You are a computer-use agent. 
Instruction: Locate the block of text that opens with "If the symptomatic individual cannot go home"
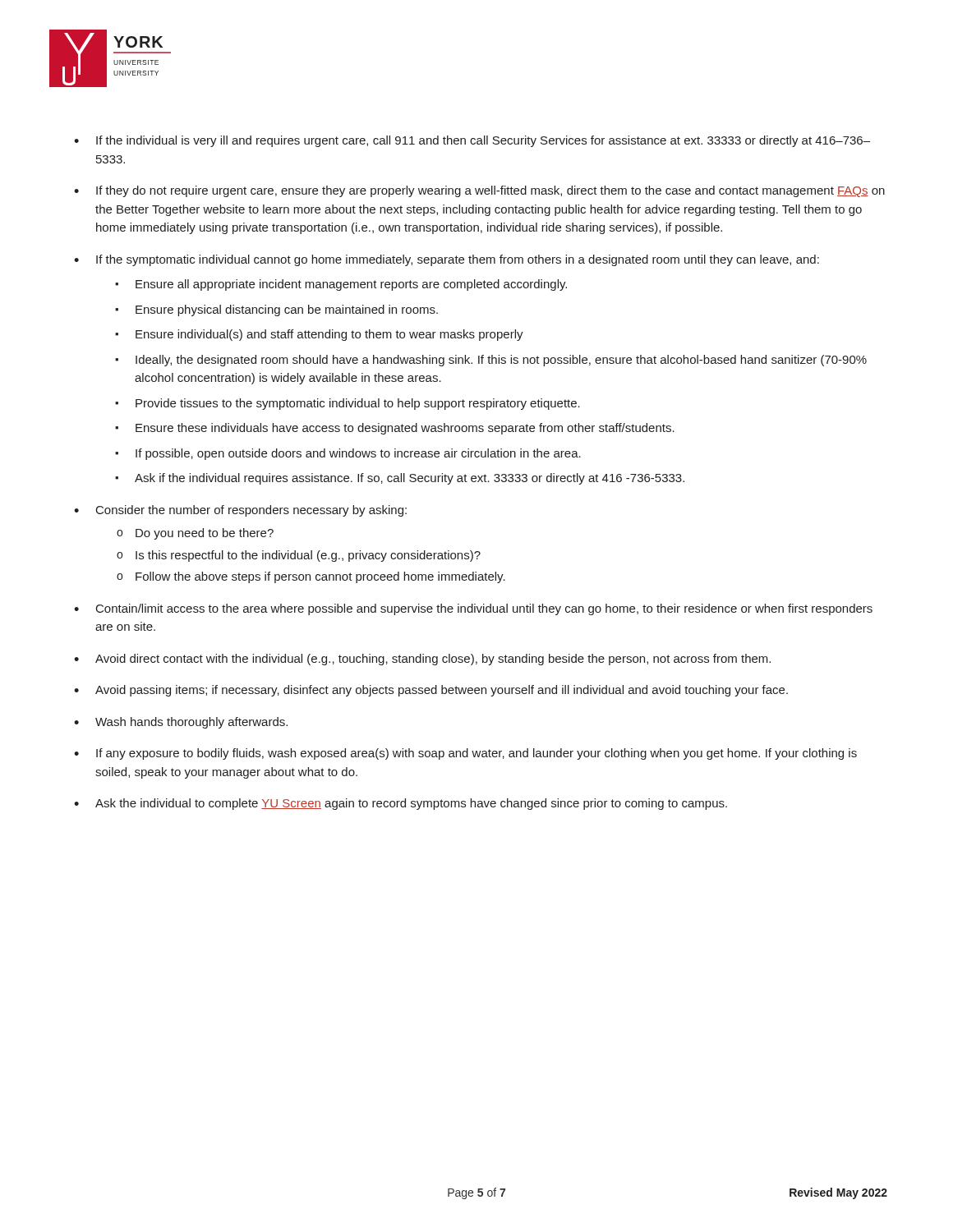pyautogui.click(x=491, y=370)
